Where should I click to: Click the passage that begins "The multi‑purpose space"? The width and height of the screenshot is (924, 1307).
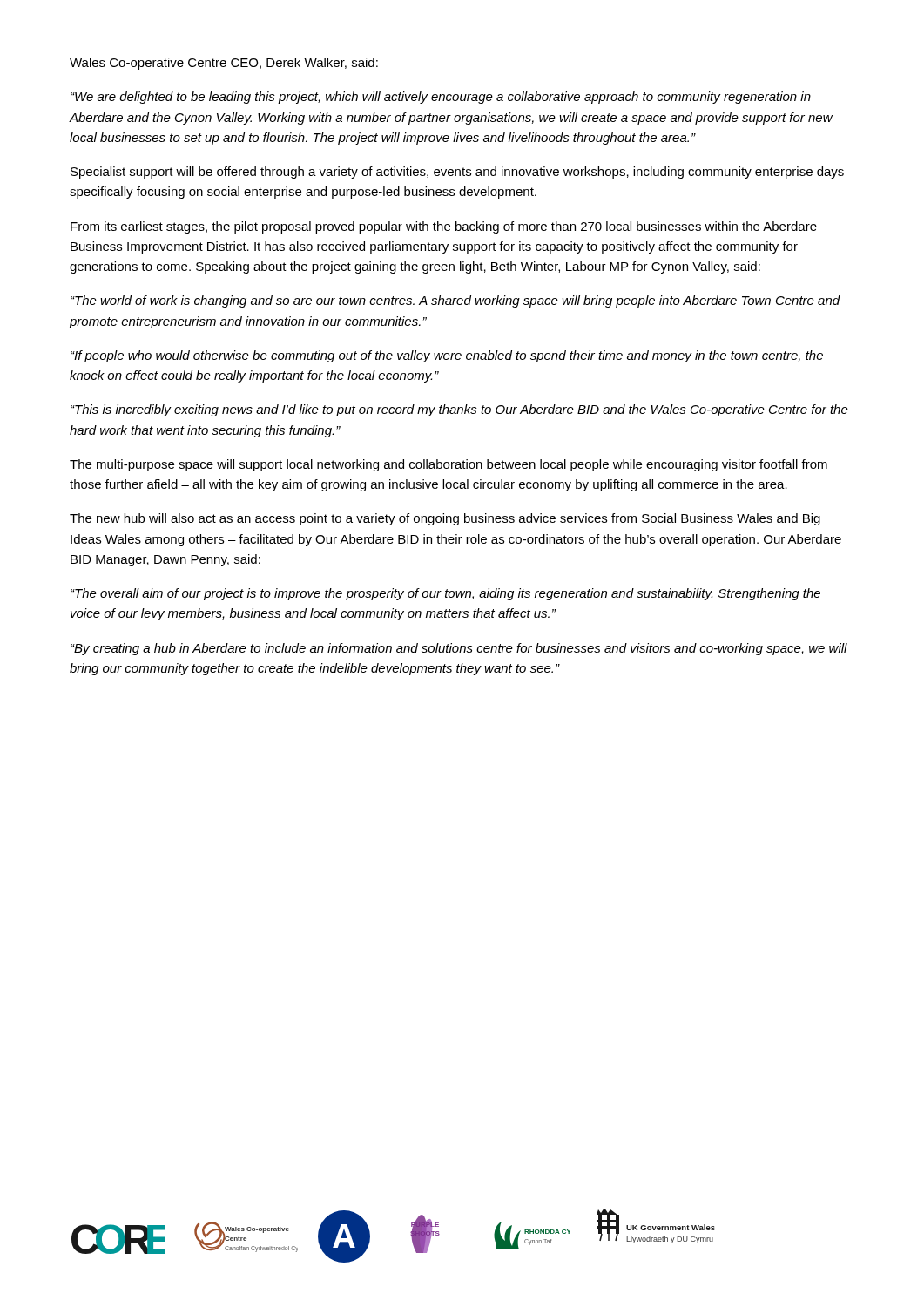pos(449,474)
